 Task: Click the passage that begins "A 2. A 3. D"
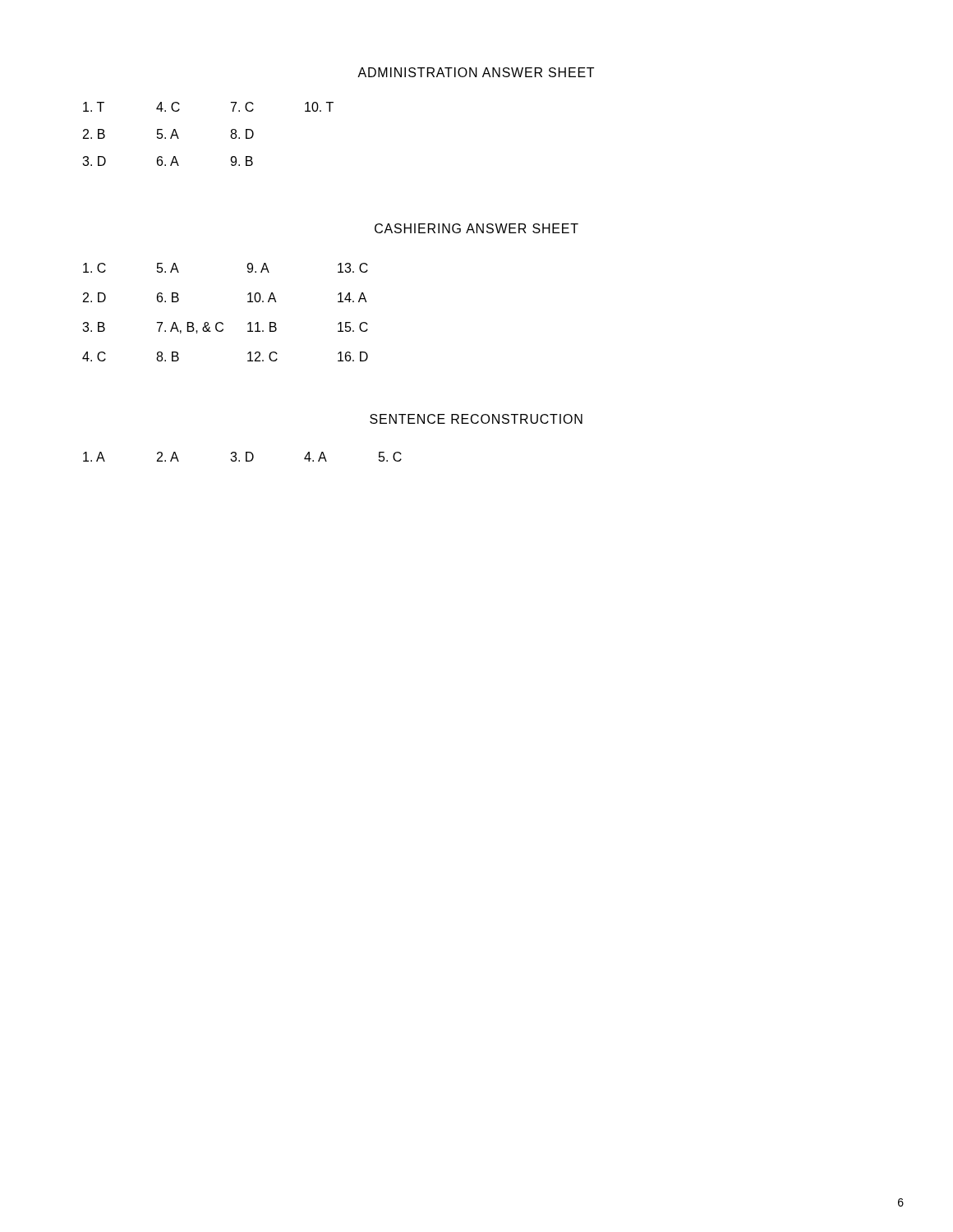tap(242, 457)
